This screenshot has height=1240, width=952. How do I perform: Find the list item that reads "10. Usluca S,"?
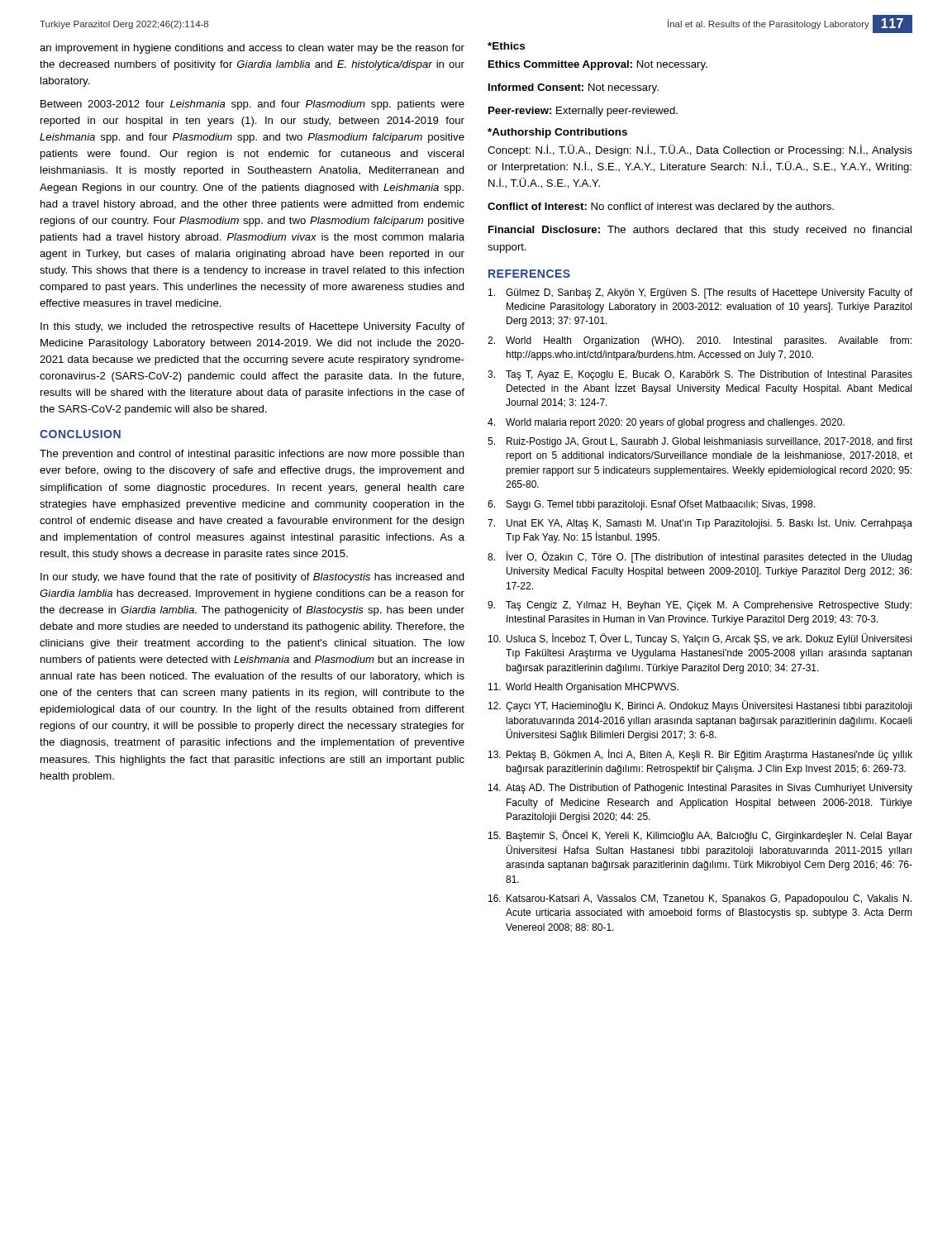click(x=700, y=654)
